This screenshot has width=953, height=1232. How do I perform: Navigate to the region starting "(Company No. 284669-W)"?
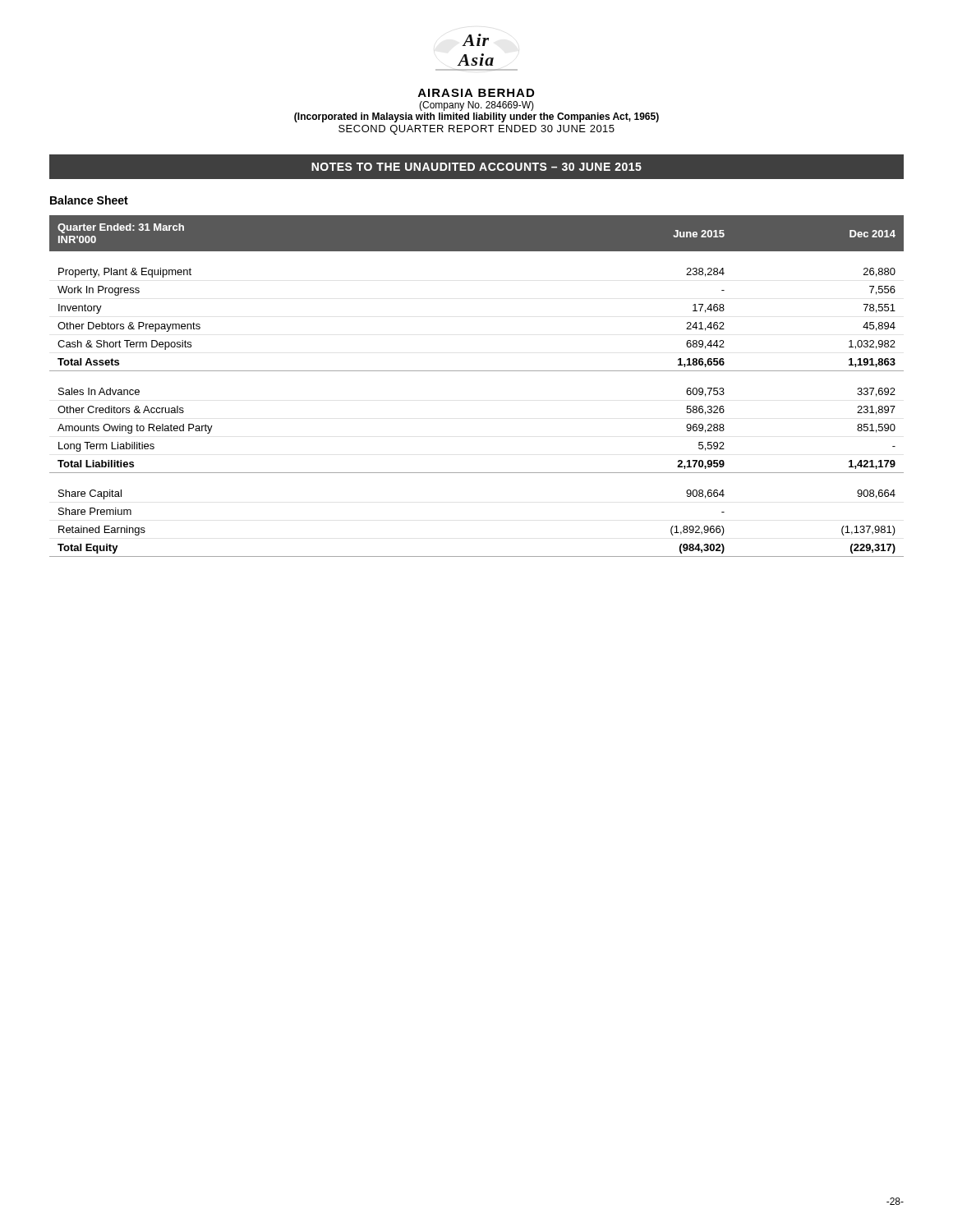coord(476,105)
